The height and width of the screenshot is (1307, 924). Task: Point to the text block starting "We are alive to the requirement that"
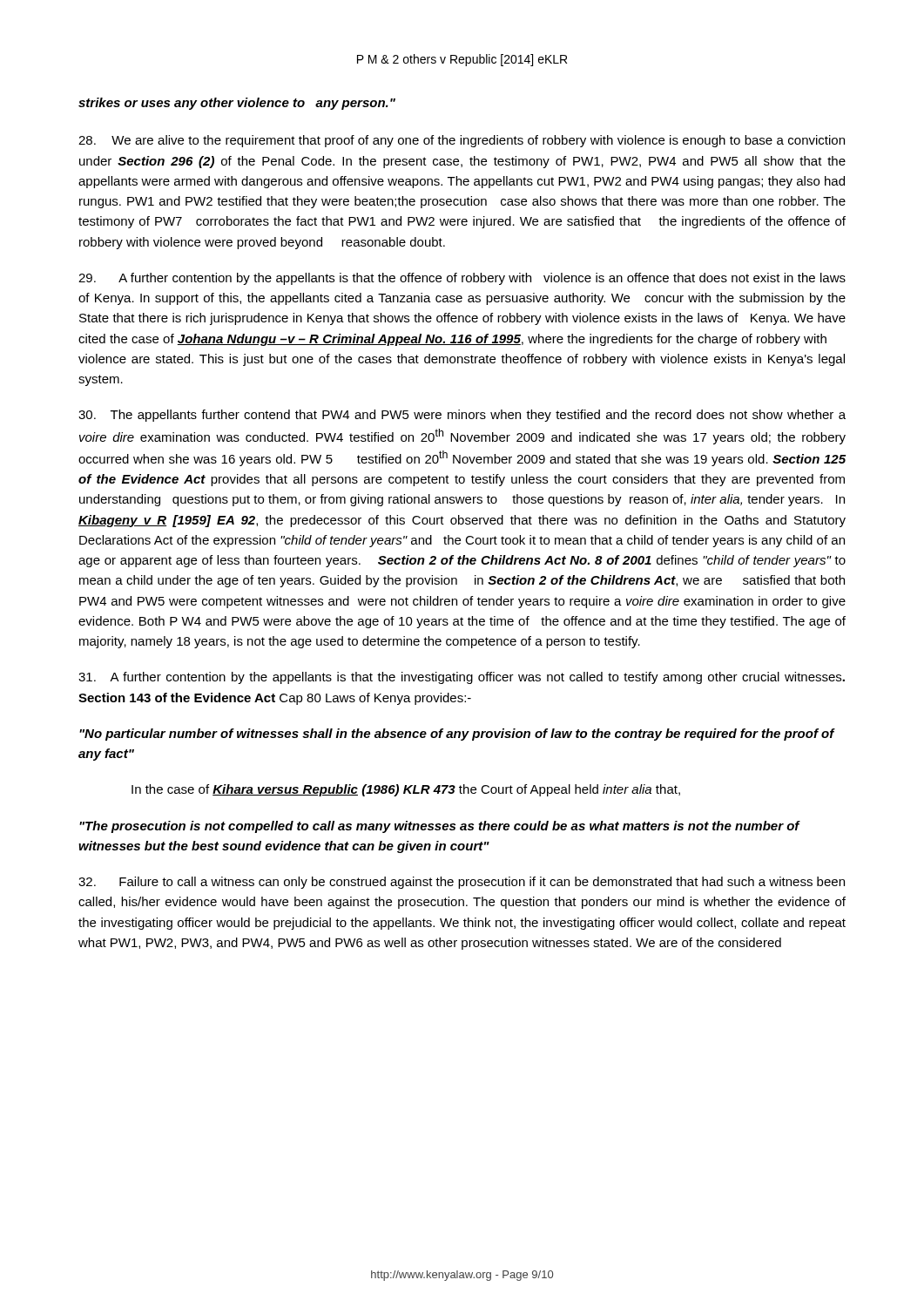[462, 191]
